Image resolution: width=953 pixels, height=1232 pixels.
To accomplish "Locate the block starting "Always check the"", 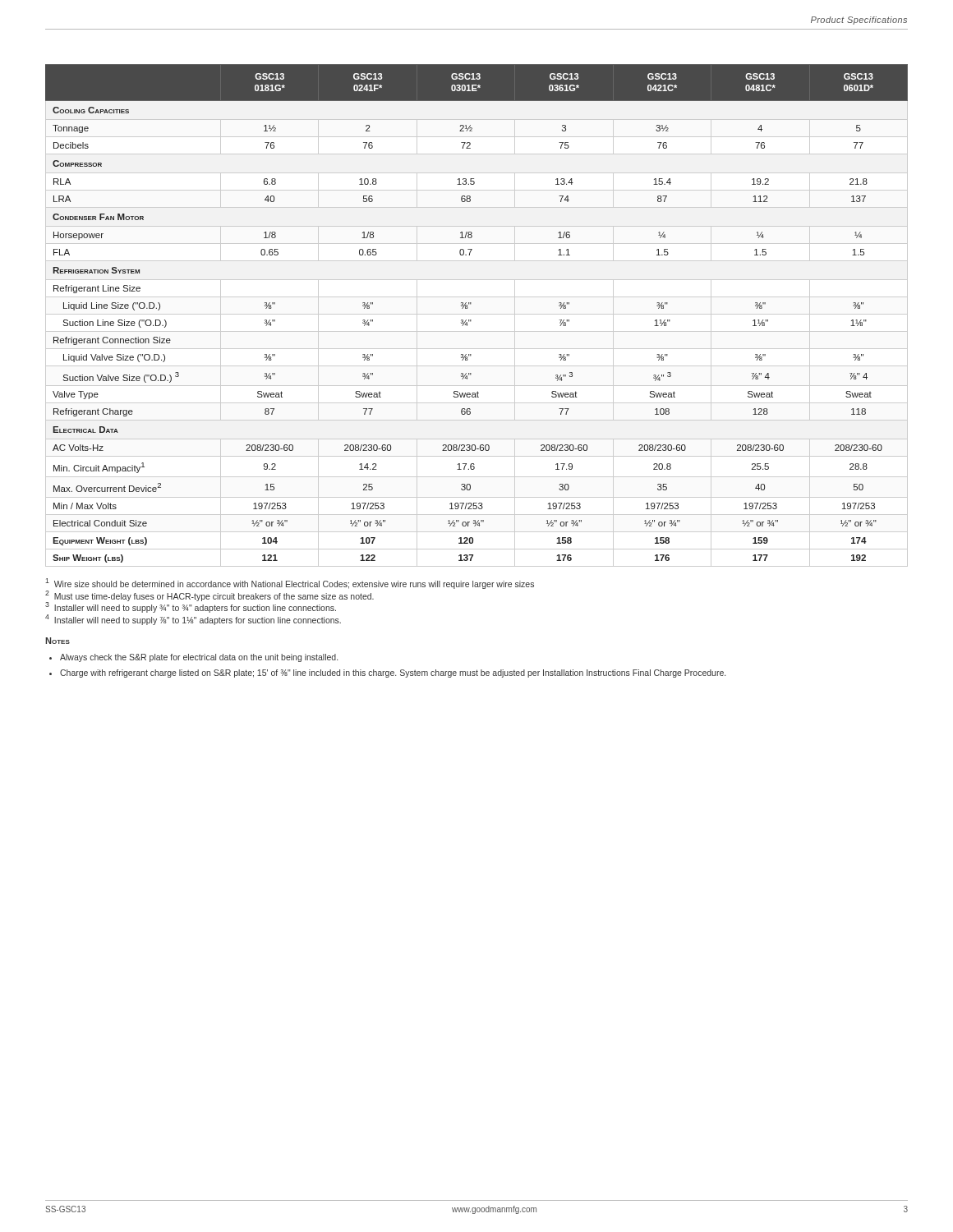I will pyautogui.click(x=199, y=657).
